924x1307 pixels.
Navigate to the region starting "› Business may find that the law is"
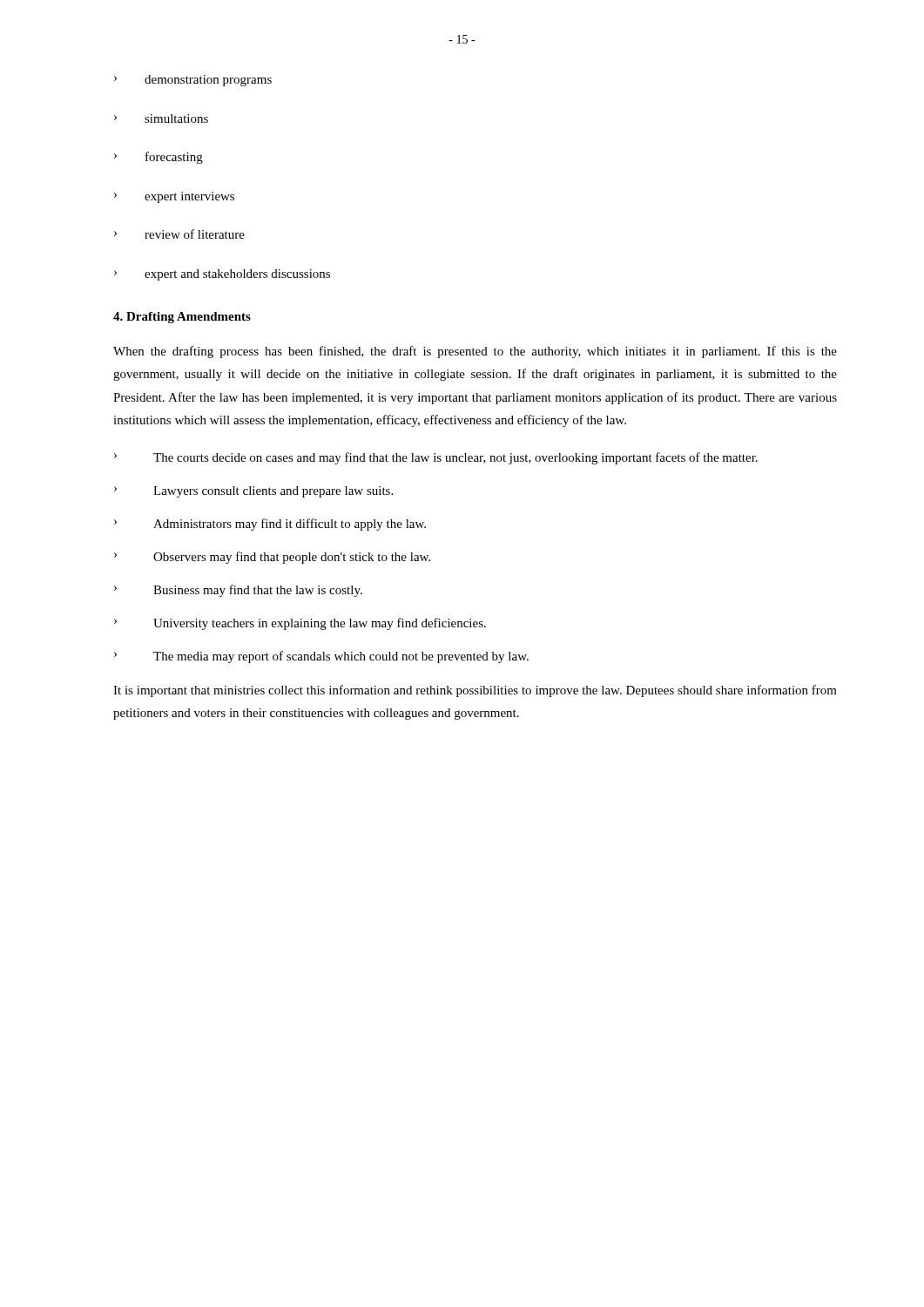tap(238, 591)
